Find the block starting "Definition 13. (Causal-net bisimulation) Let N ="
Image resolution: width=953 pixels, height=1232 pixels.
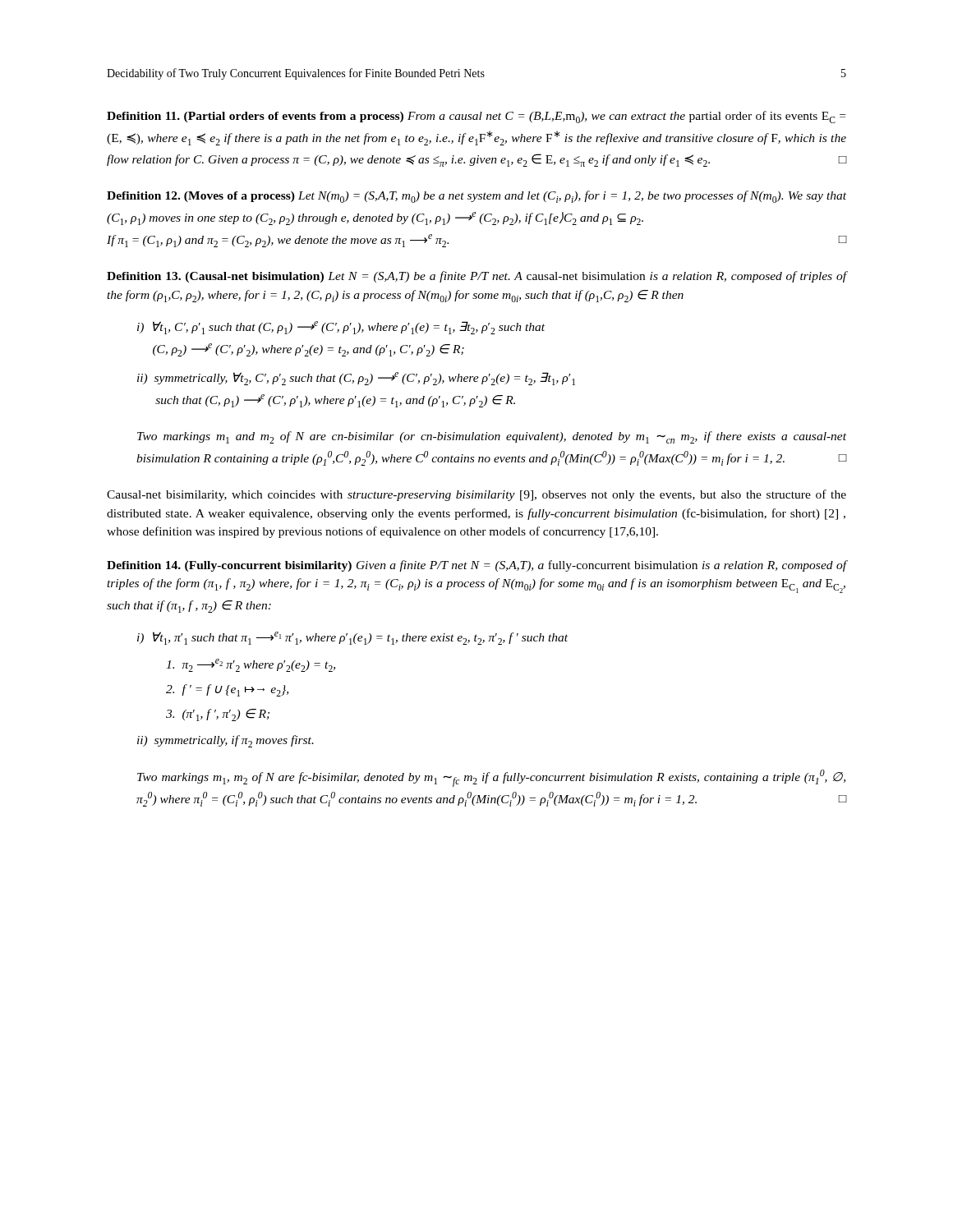click(x=476, y=340)
